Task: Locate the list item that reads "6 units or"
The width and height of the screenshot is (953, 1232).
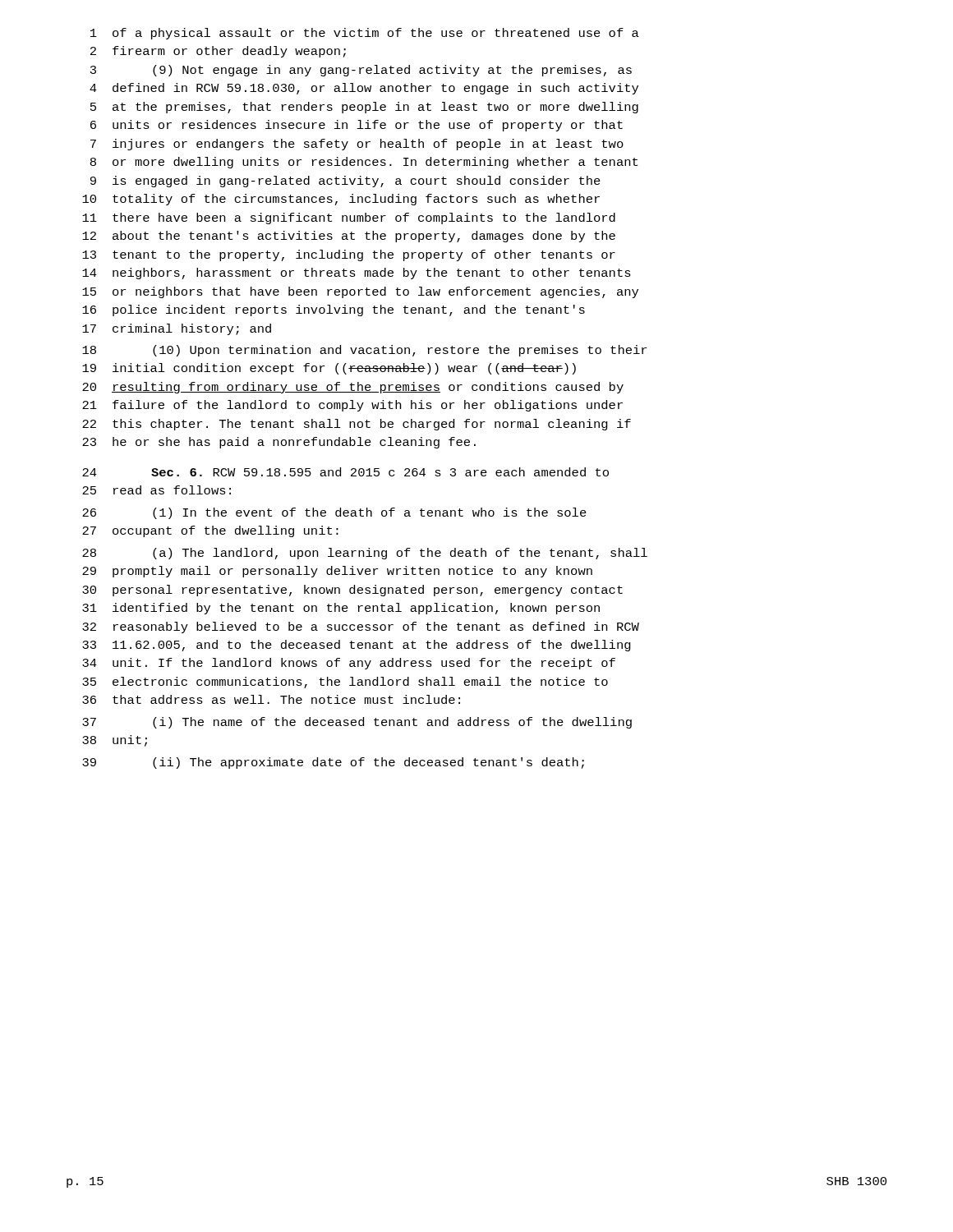Action: pos(476,126)
